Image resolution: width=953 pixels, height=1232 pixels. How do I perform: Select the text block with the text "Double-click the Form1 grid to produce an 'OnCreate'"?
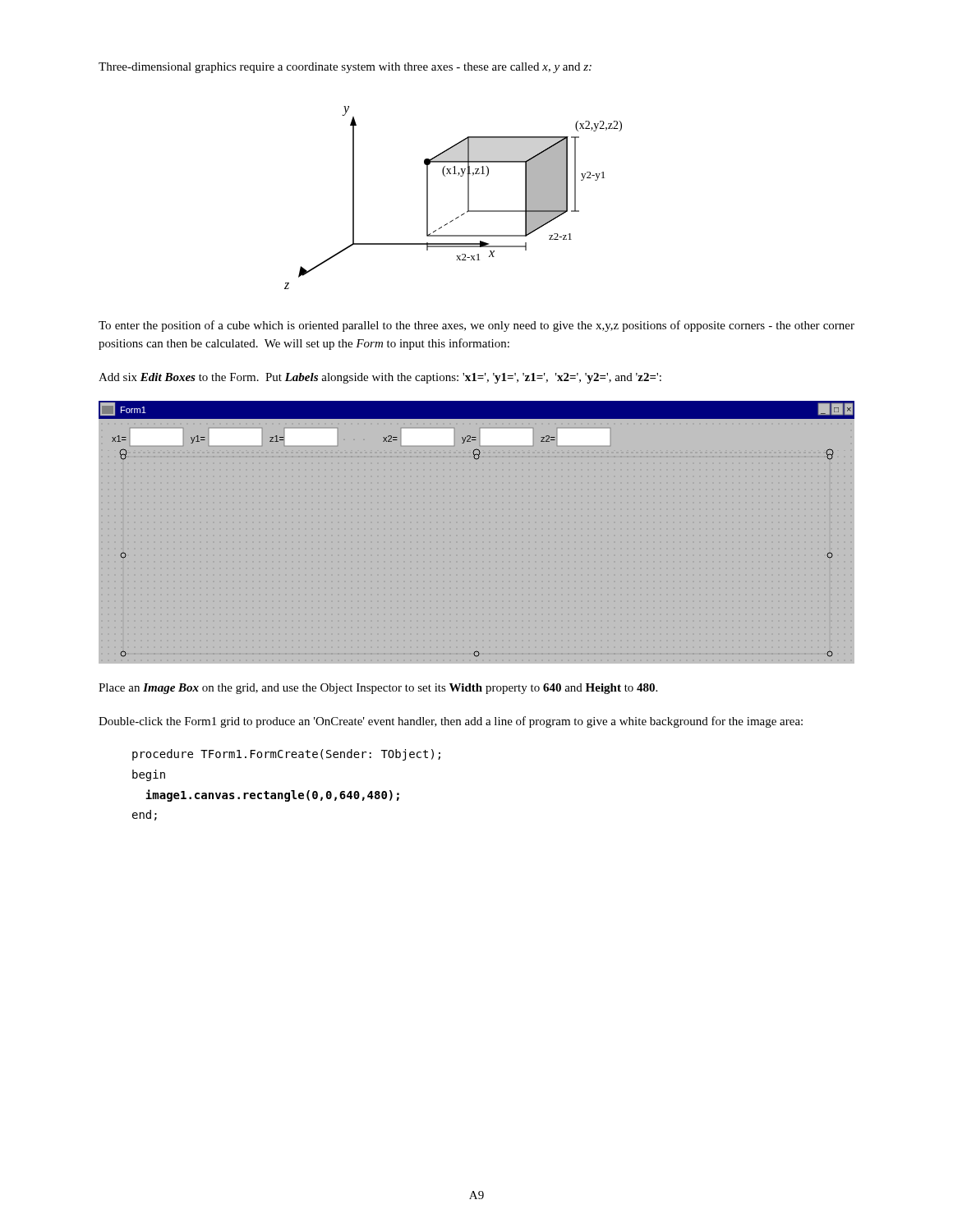point(451,721)
